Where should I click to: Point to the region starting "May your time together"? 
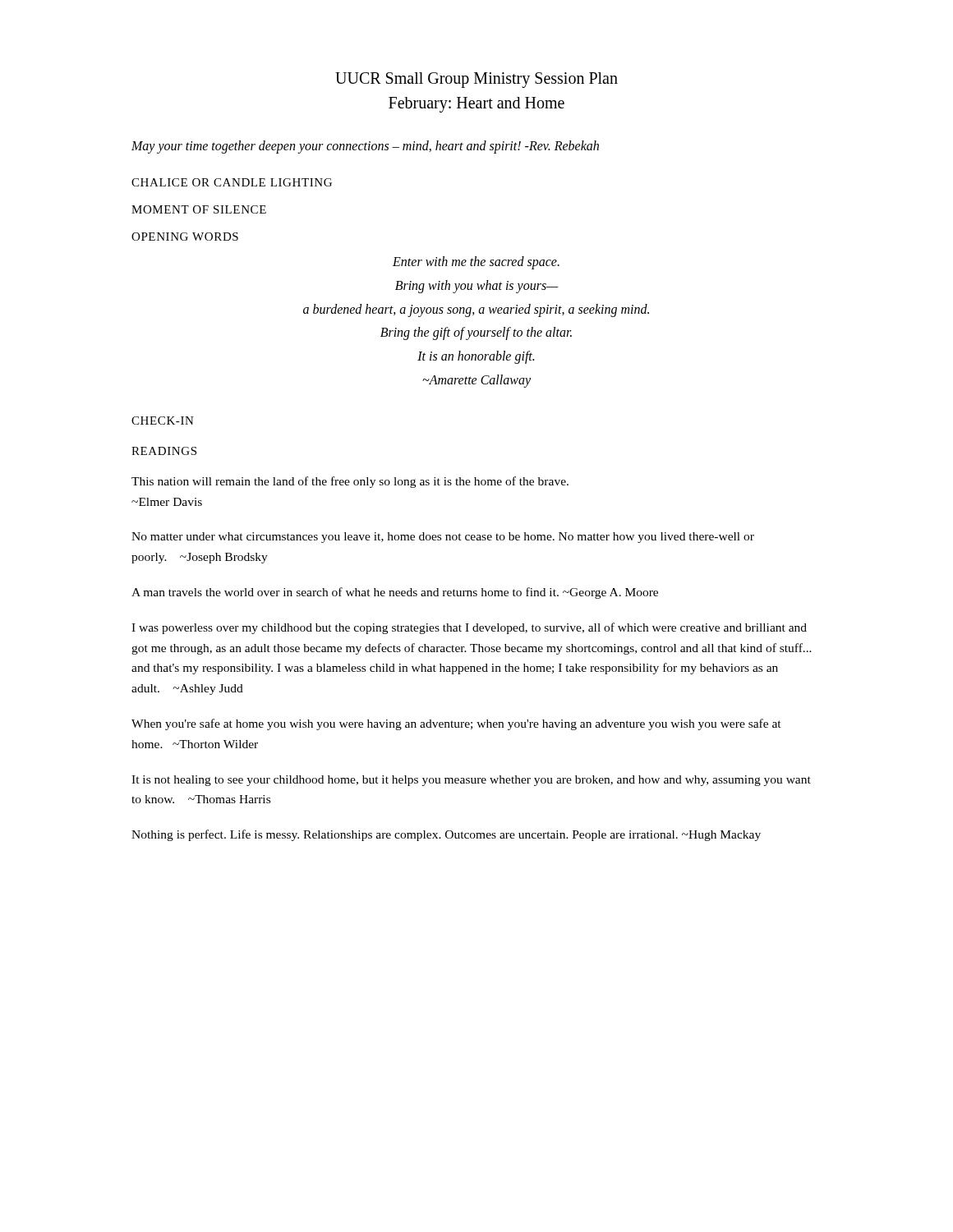coord(365,146)
